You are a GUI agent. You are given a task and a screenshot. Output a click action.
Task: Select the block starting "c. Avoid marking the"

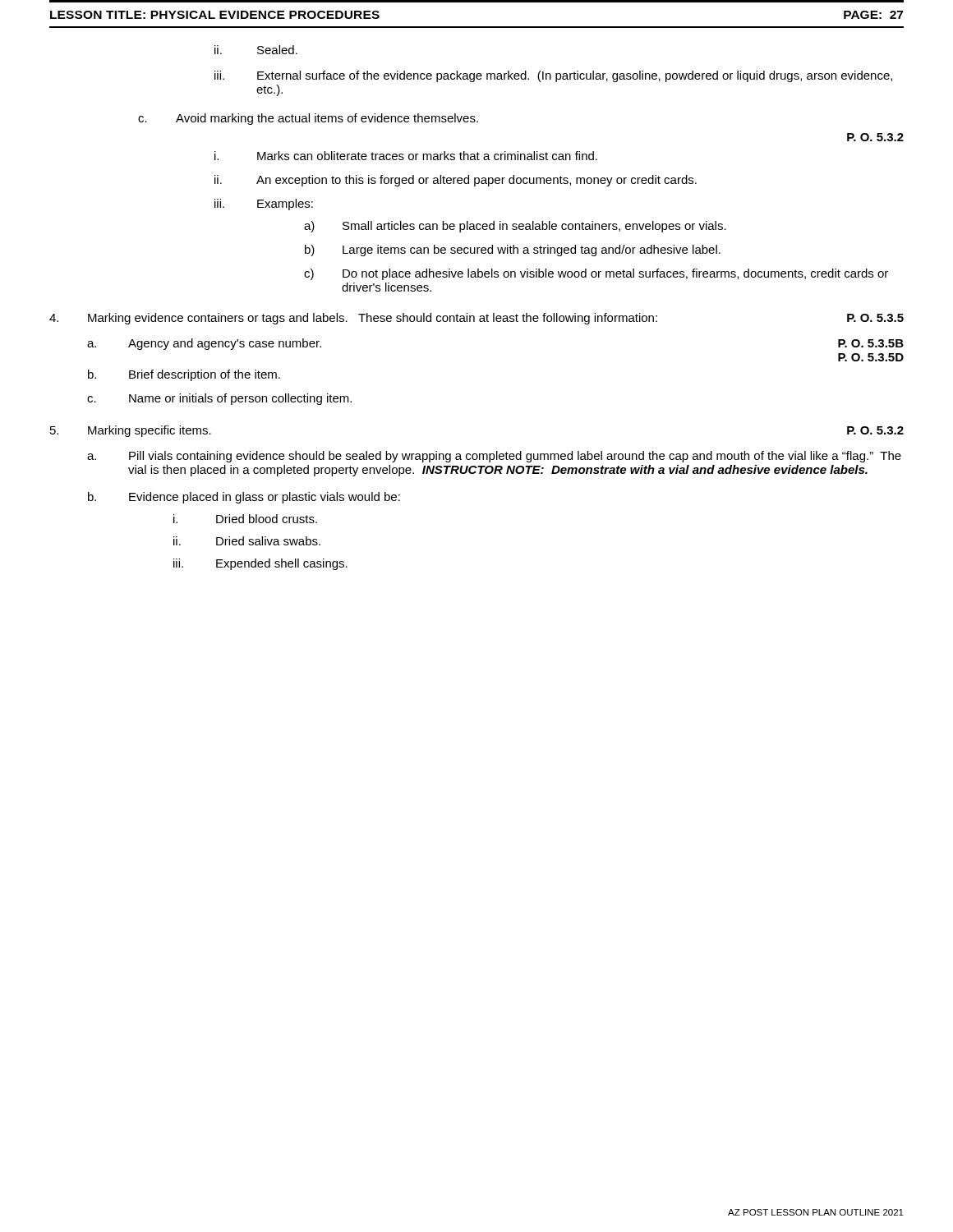coord(309,118)
